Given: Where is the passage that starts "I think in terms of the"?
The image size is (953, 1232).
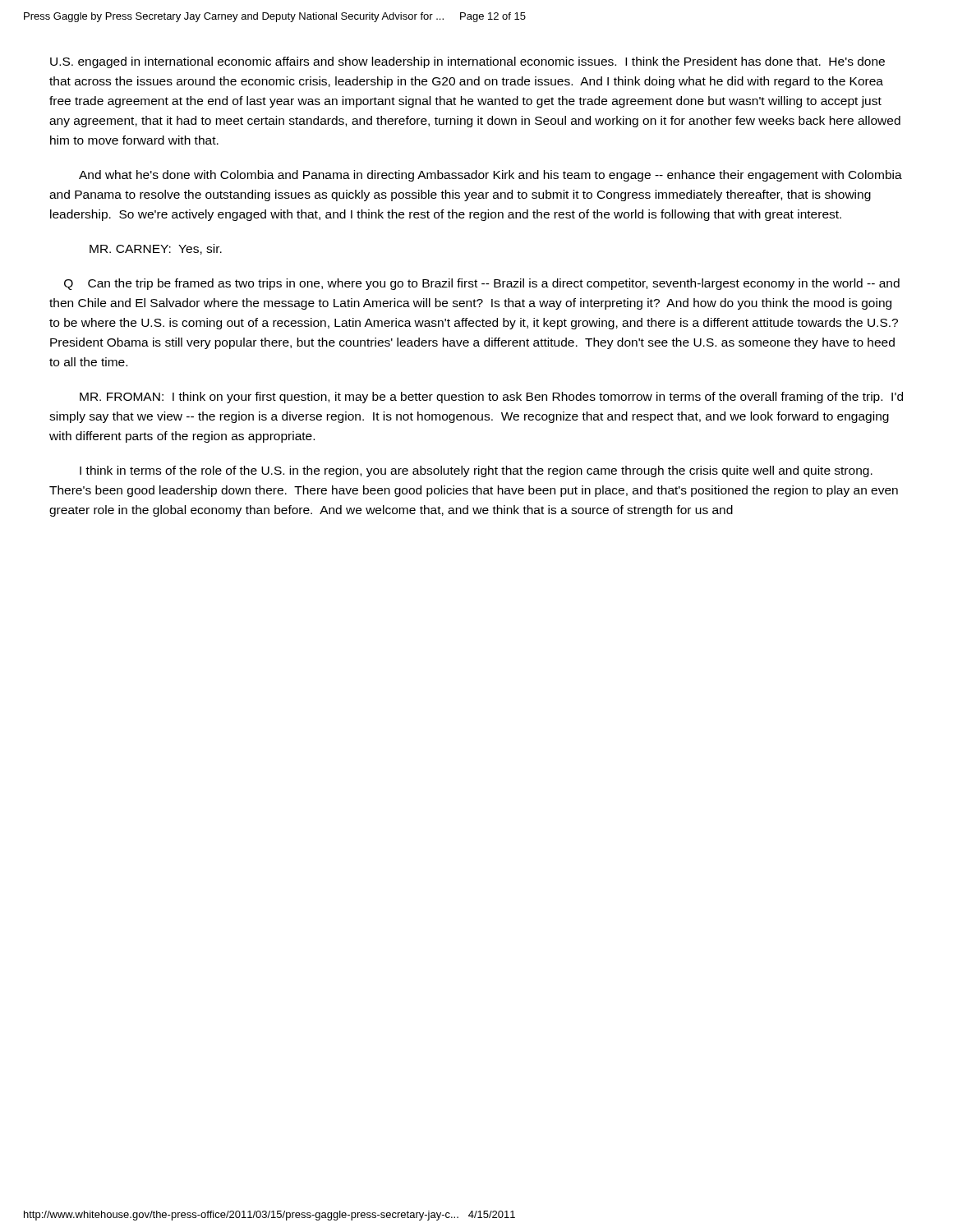Looking at the screenshot, I should (474, 490).
